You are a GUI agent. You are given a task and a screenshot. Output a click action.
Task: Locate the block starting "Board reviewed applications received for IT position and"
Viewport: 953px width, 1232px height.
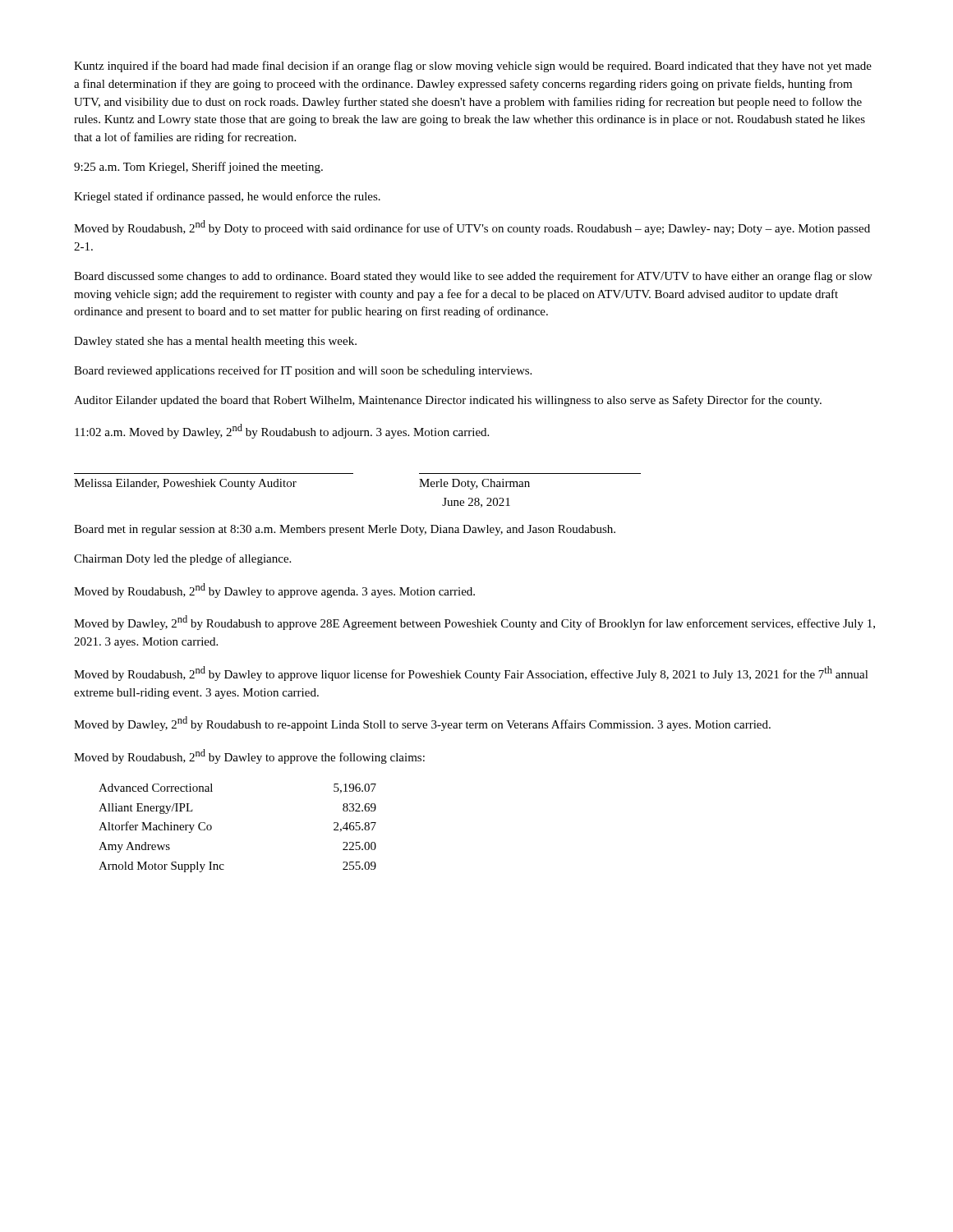coord(303,370)
